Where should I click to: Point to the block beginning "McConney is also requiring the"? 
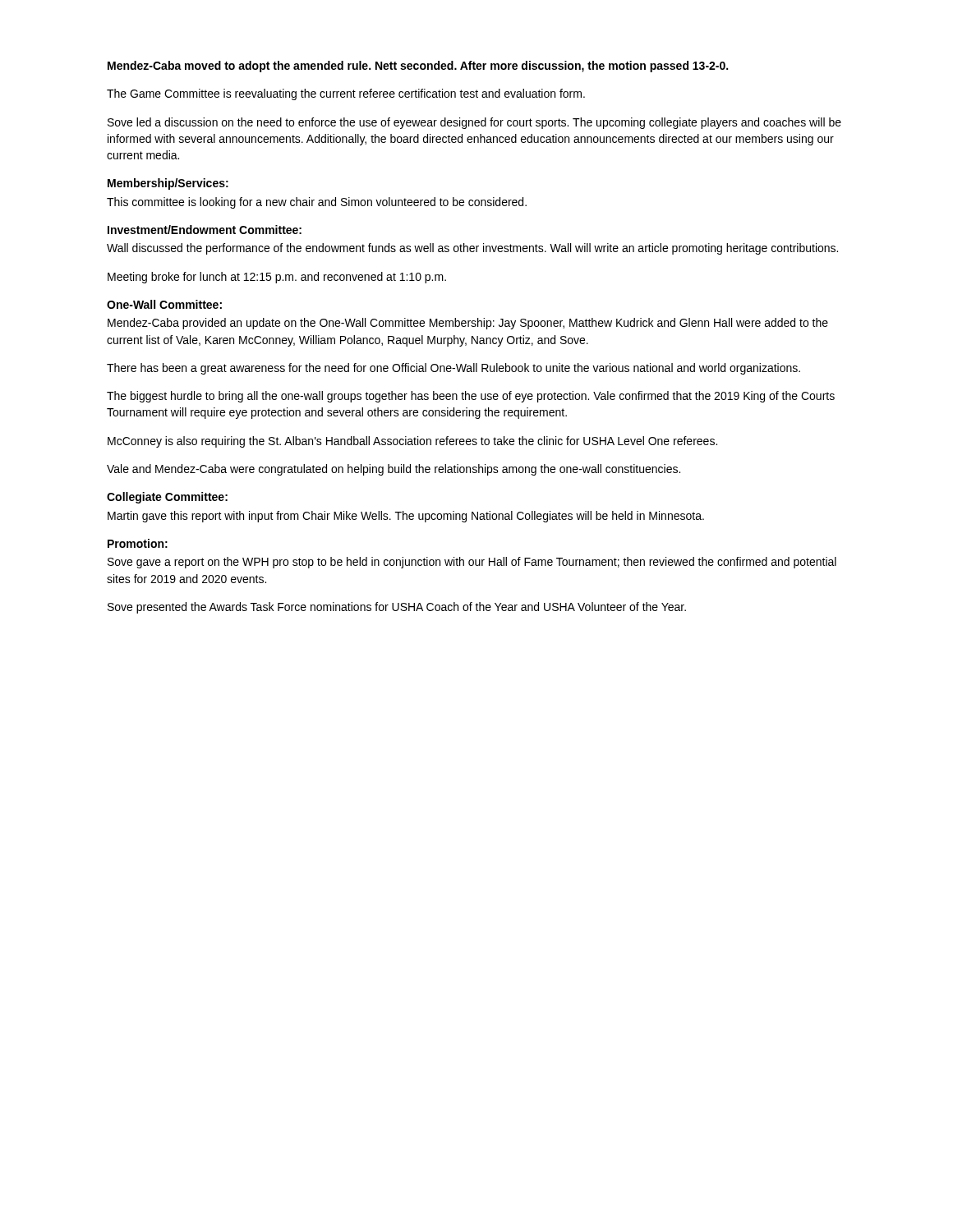413,441
